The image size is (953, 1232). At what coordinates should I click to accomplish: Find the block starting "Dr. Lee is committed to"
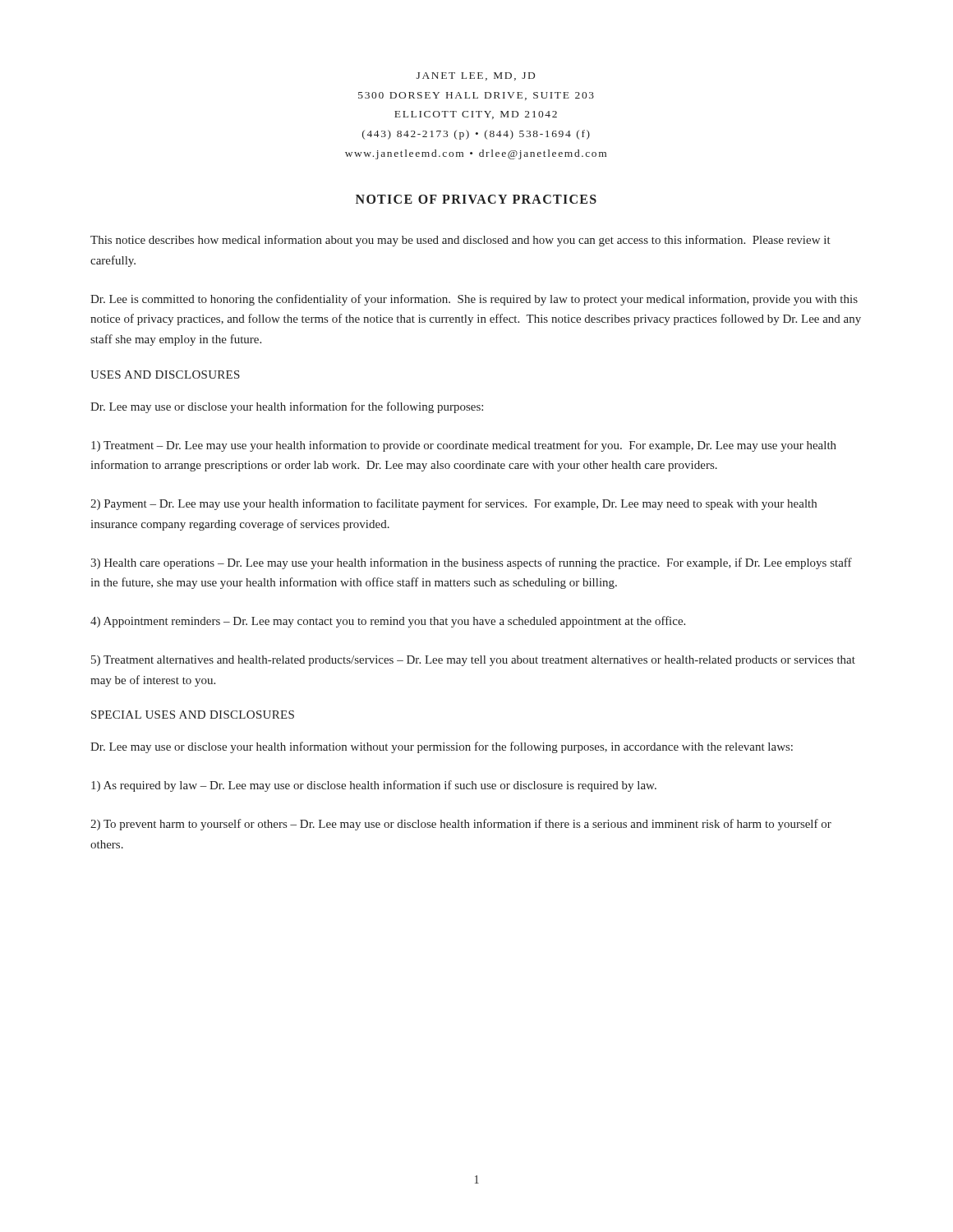point(476,319)
